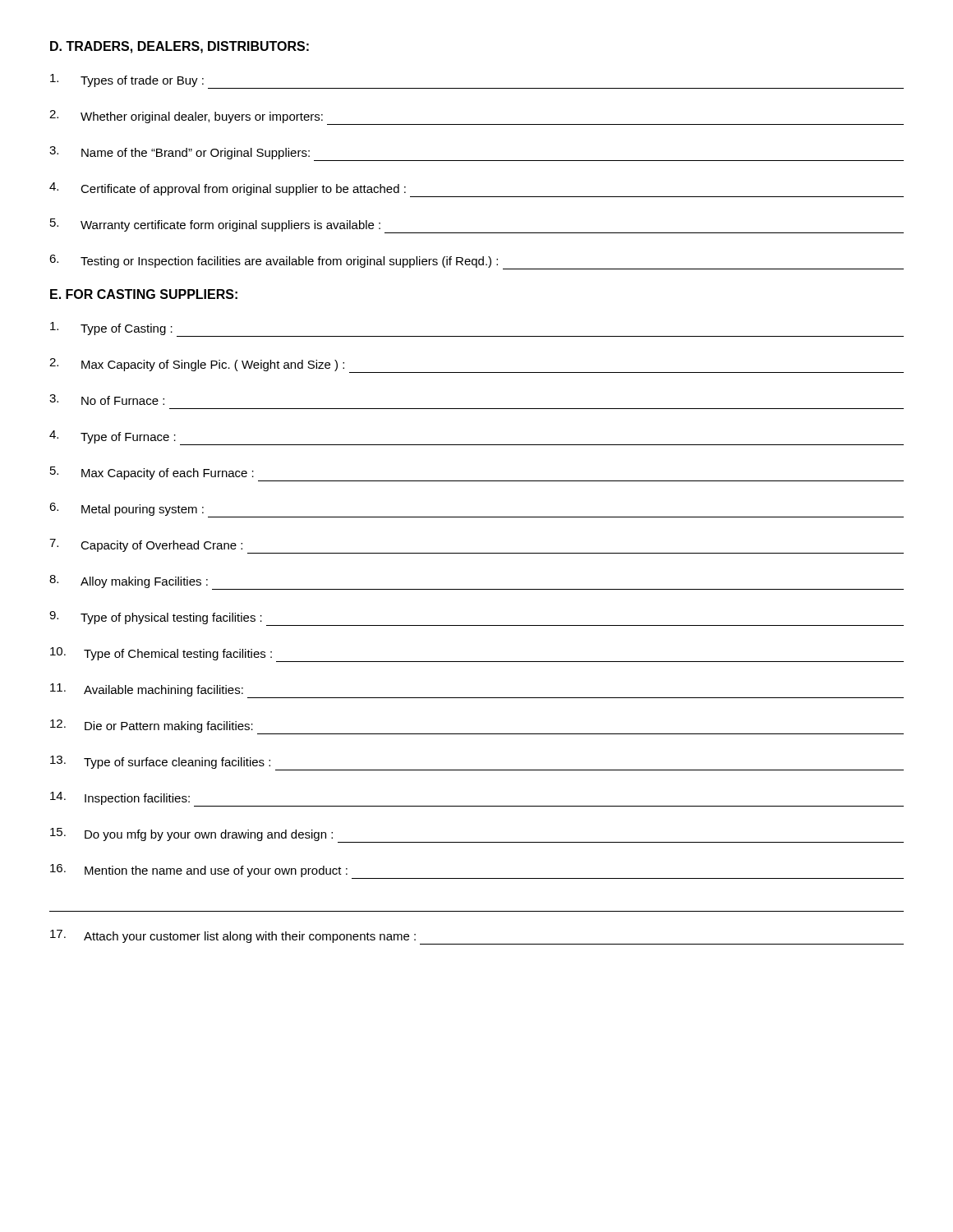Point to "E. FOR CASTING SUPPLIERS:"
The width and height of the screenshot is (953, 1232).
[x=144, y=294]
